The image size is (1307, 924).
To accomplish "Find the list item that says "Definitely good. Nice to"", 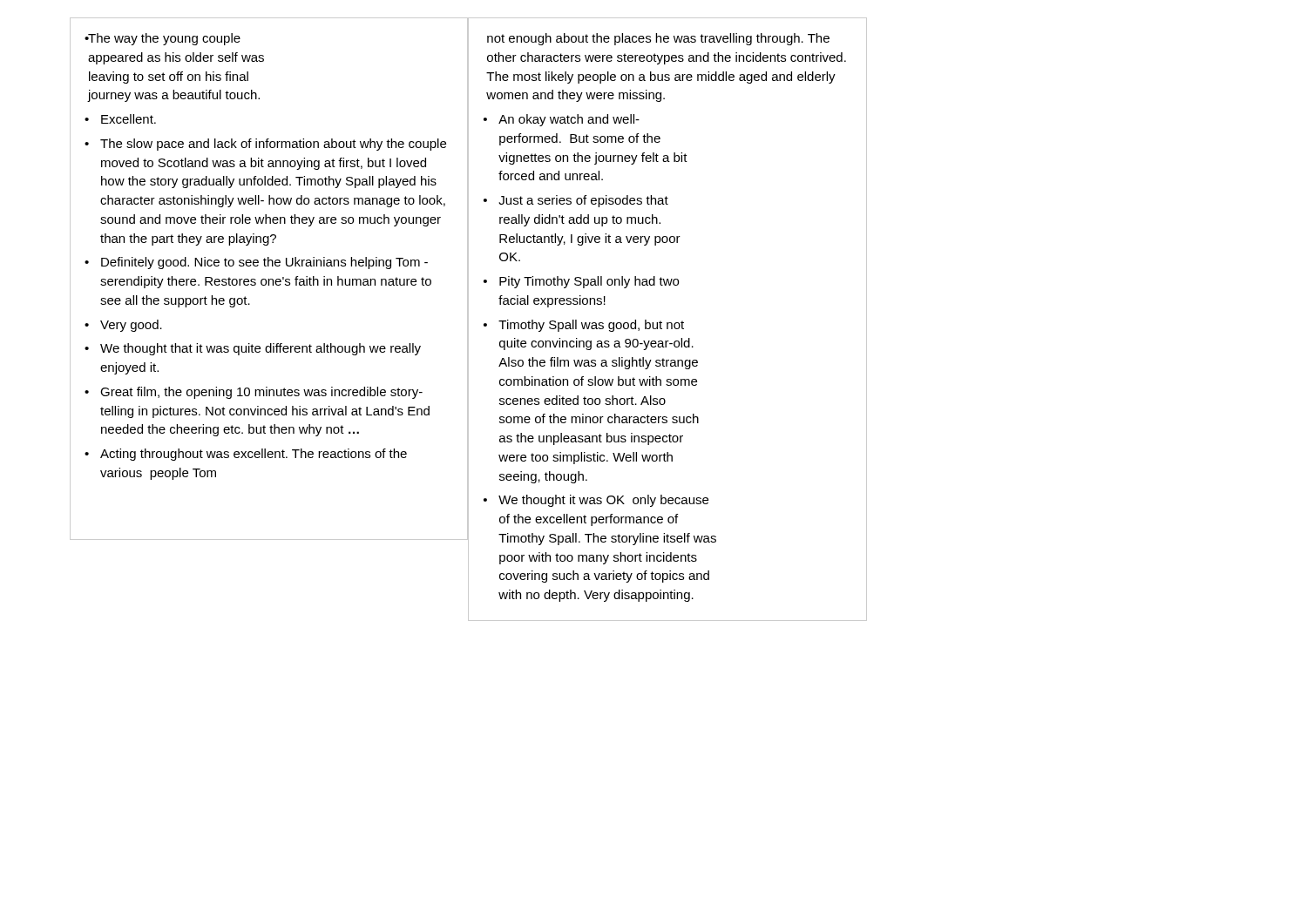I will 266,281.
